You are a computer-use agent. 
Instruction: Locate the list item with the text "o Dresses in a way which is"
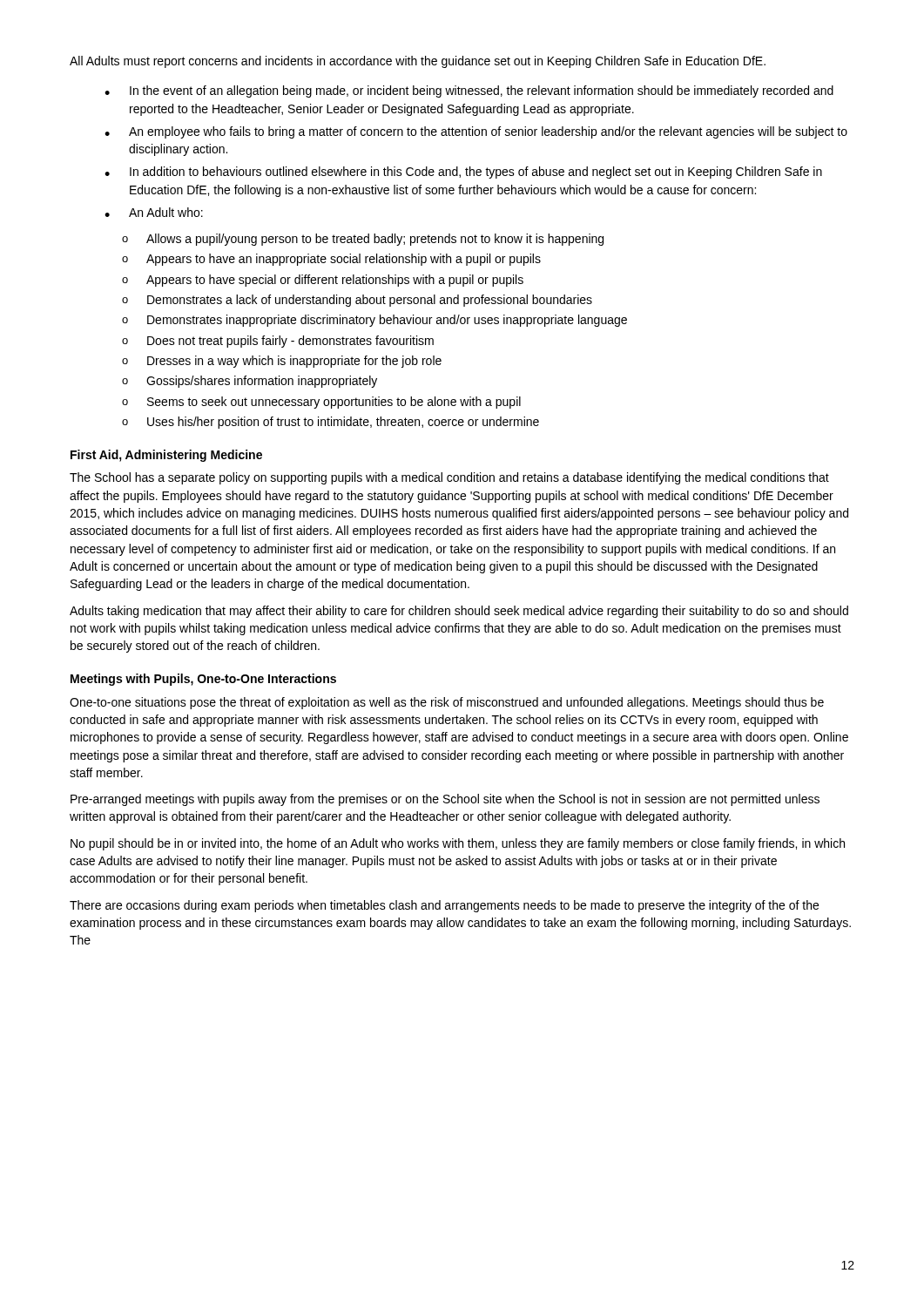(x=282, y=362)
